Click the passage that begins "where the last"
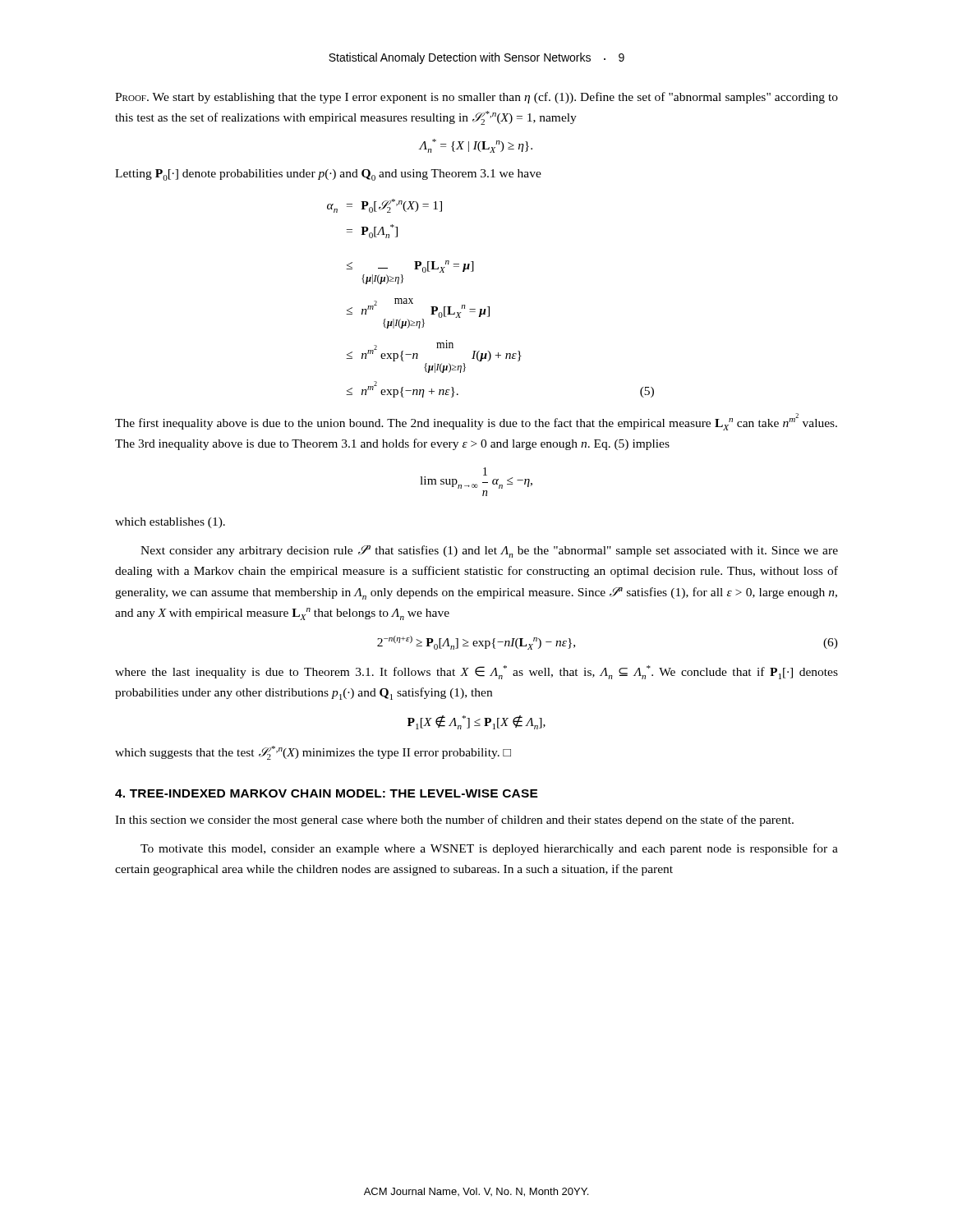This screenshot has height=1232, width=953. [x=476, y=682]
